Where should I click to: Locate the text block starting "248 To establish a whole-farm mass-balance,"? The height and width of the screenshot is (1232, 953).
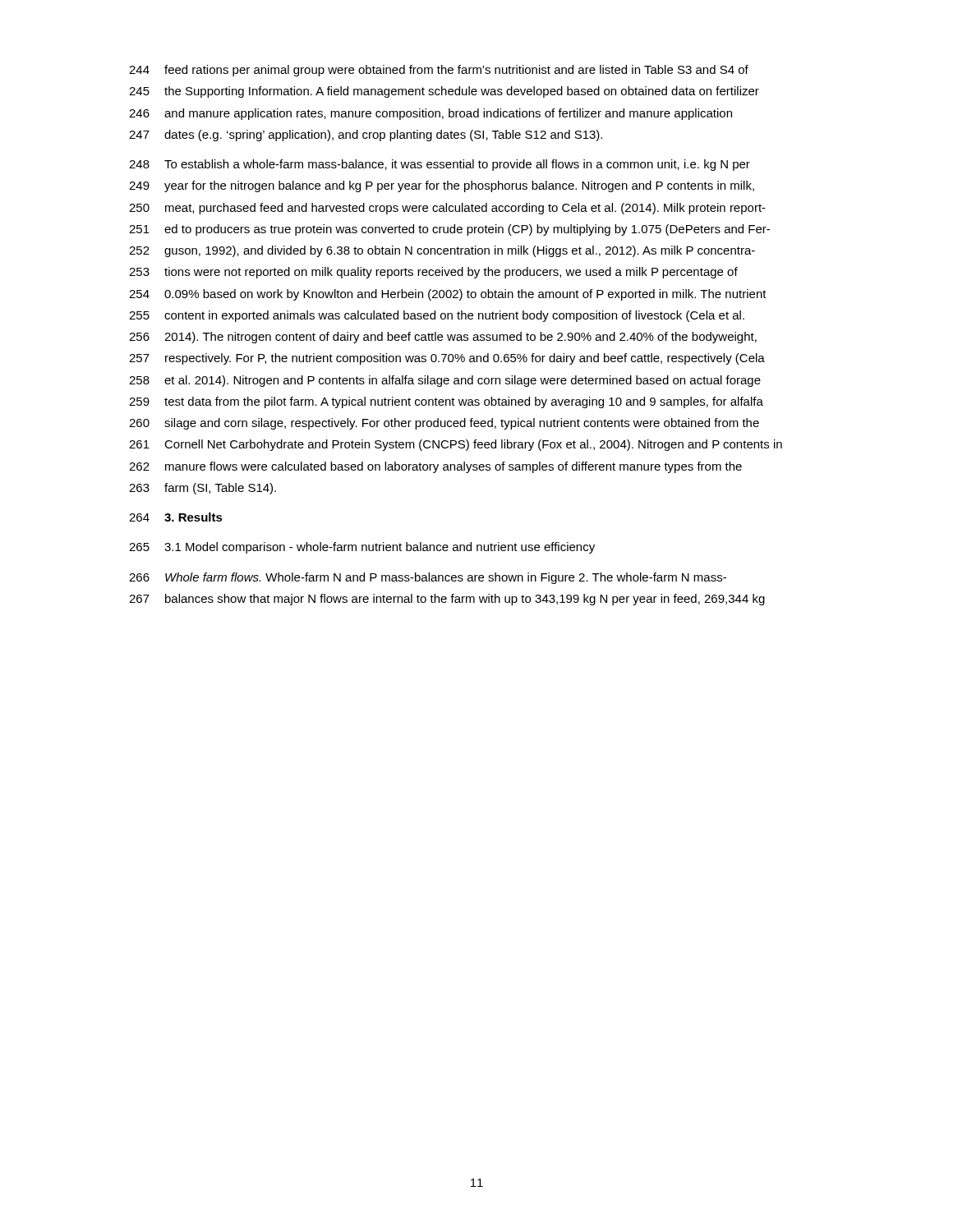click(476, 326)
